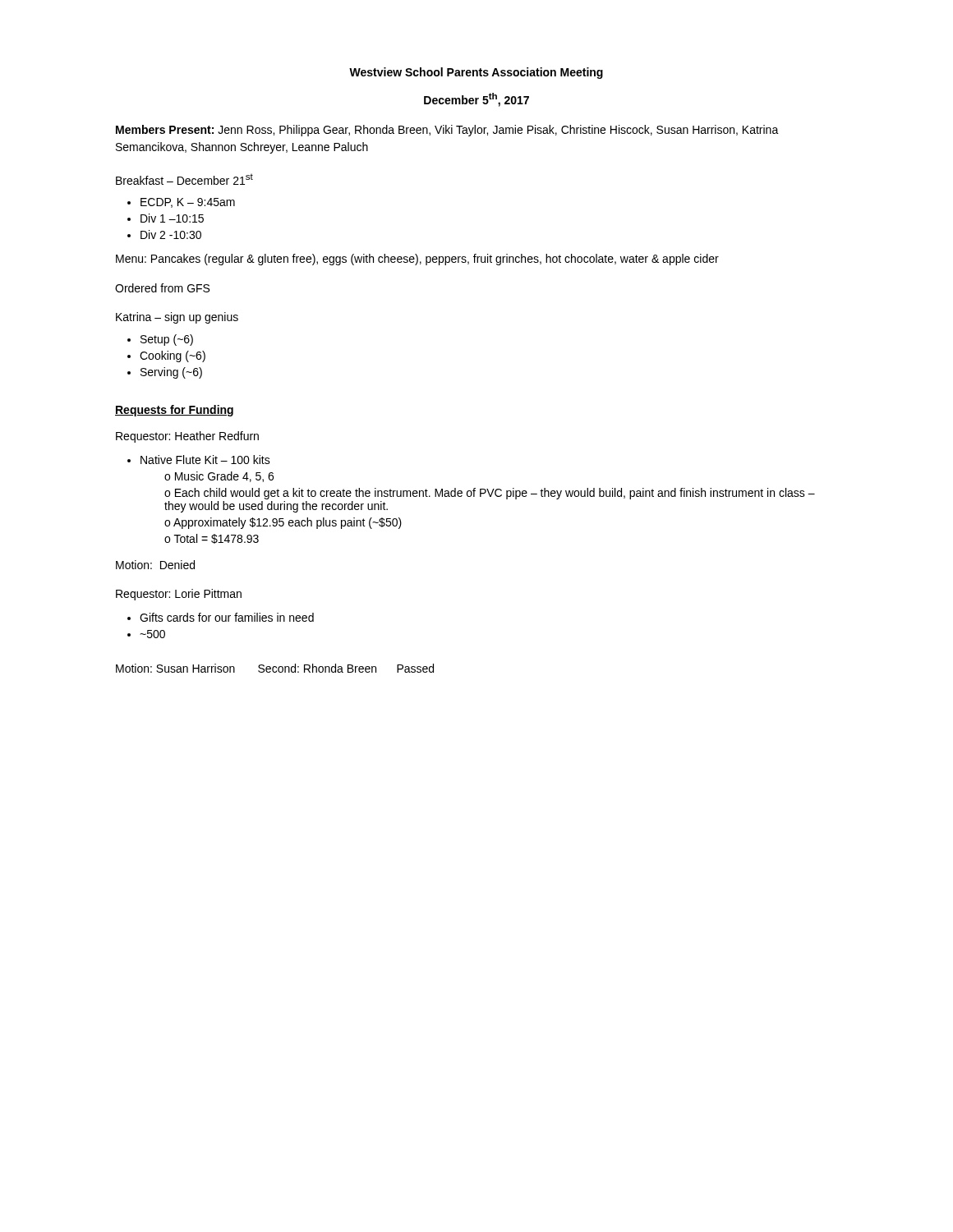The image size is (953, 1232).
Task: Find the block starting "Motion: Susan Harrison Second:"
Action: tap(275, 668)
